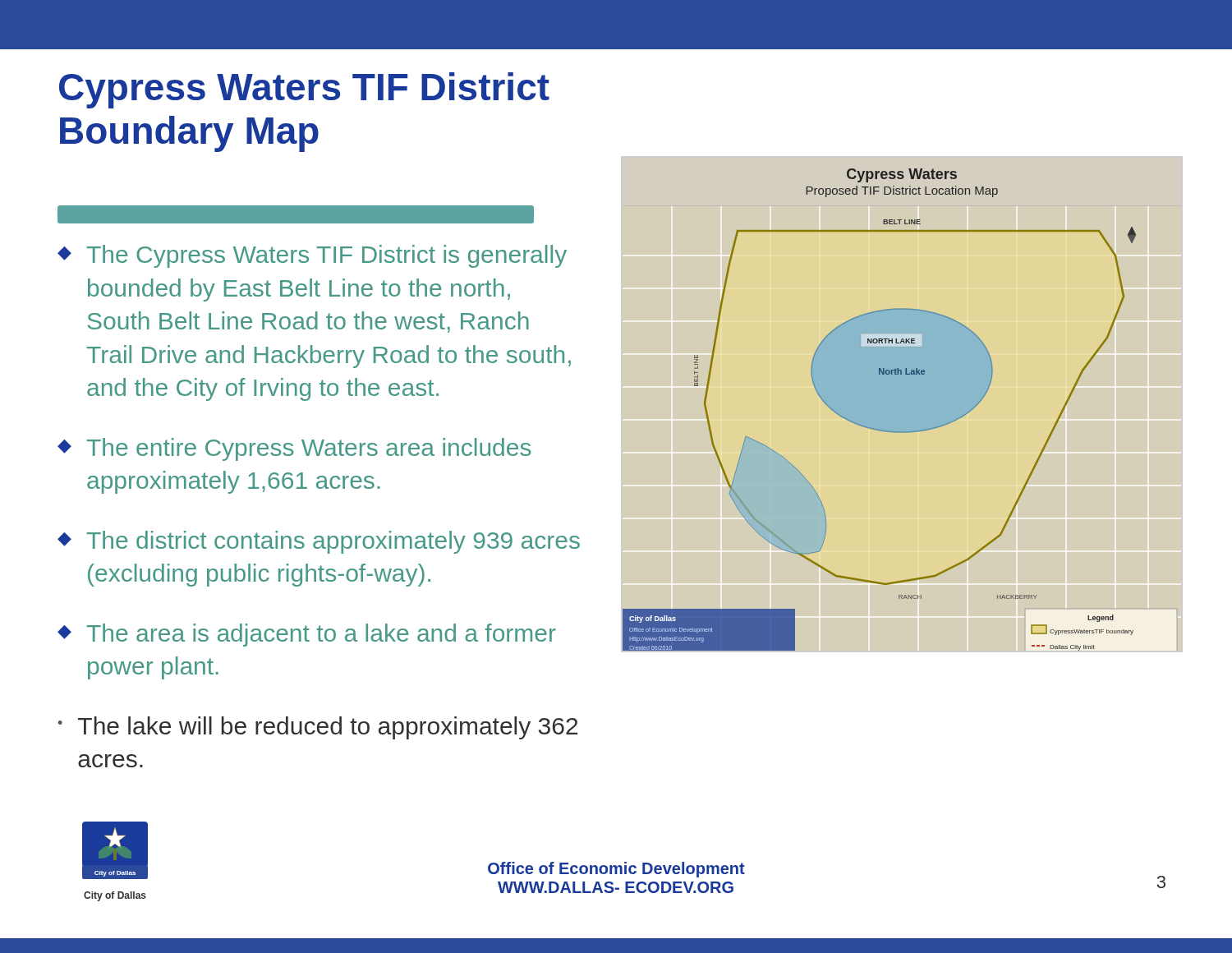The width and height of the screenshot is (1232, 953).
Task: Locate the title
Action: [x=312, y=109]
